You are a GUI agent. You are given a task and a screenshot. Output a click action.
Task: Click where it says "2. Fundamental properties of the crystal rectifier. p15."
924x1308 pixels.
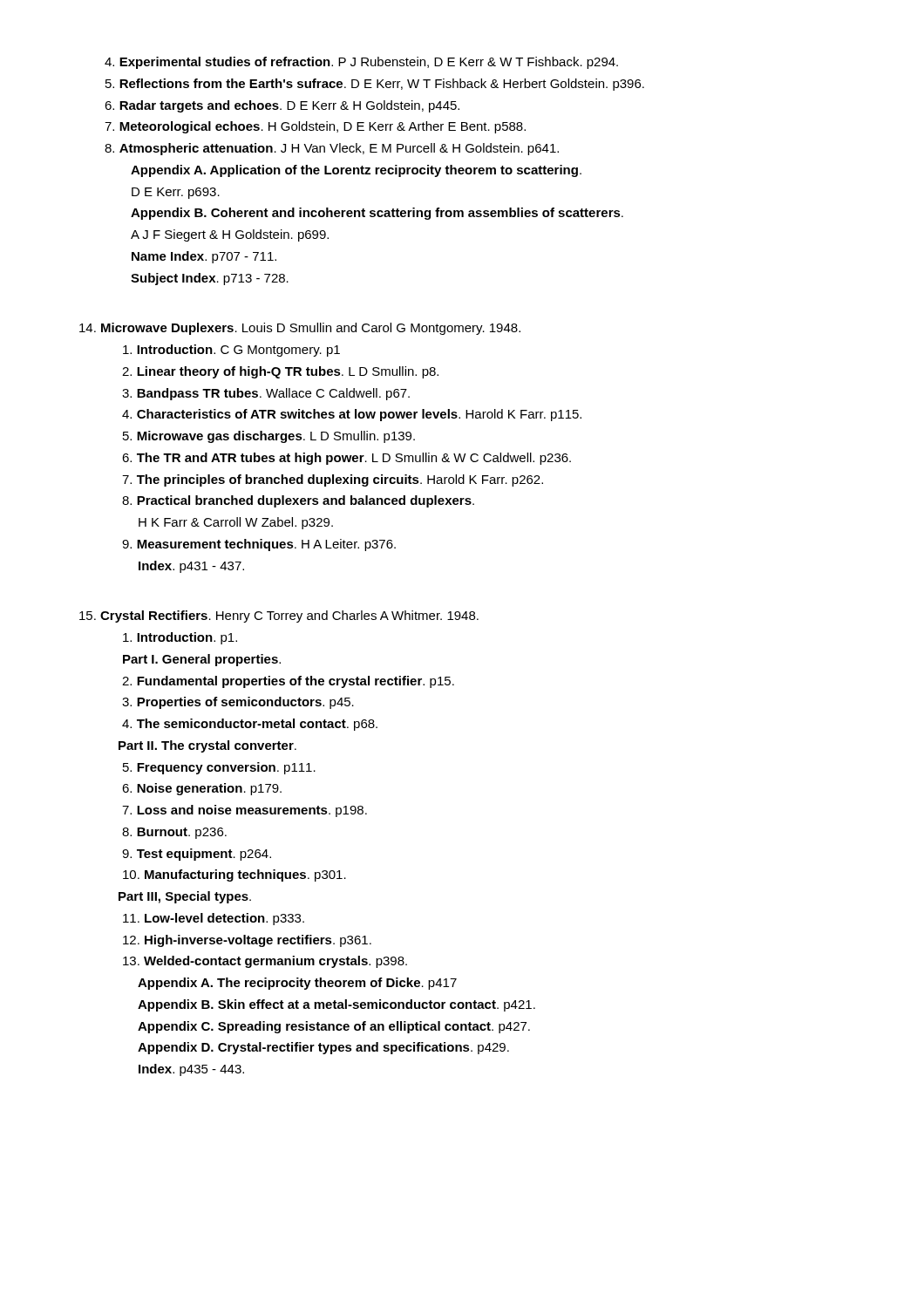[x=288, y=680]
